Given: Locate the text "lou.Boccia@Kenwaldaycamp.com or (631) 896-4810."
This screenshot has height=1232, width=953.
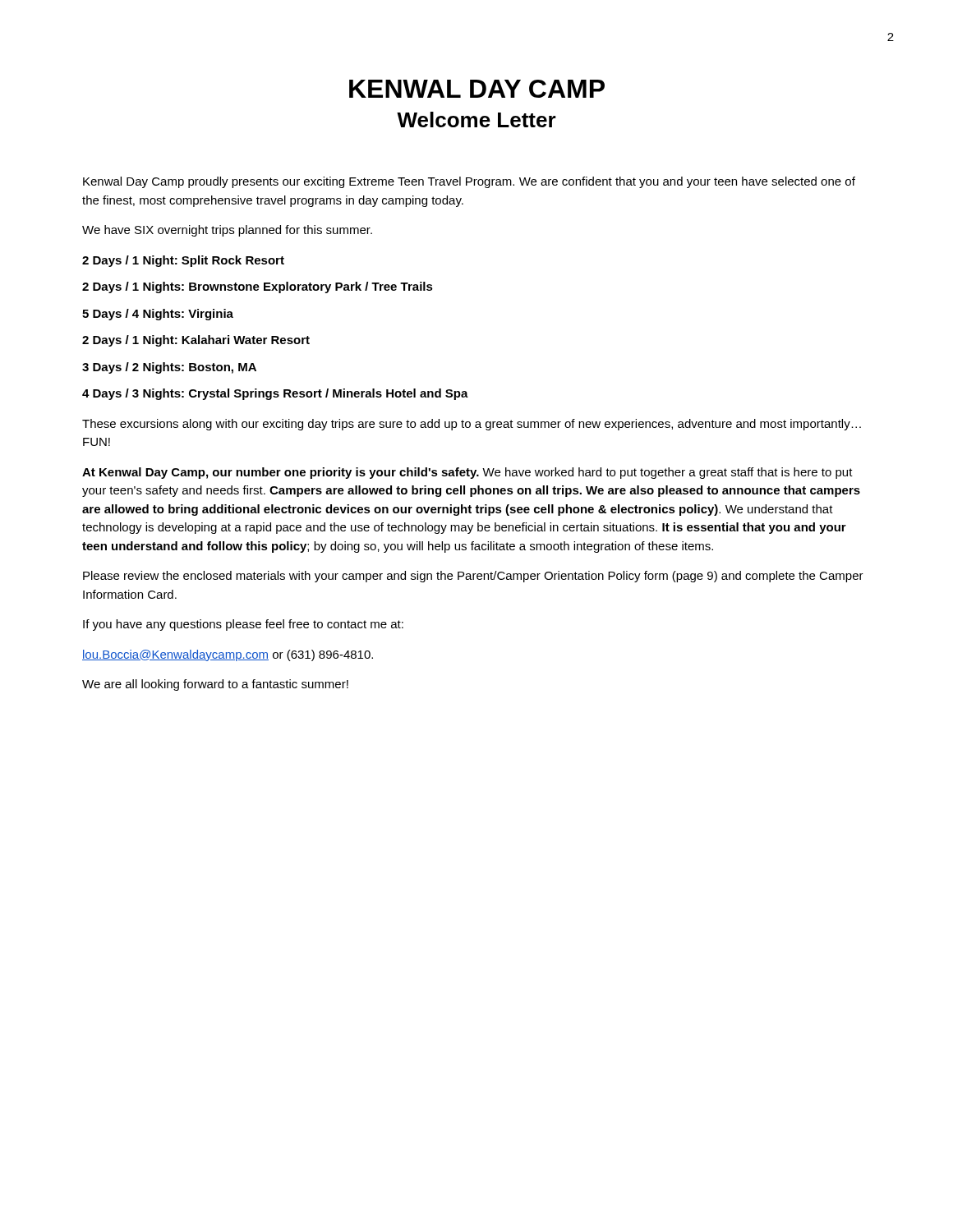Looking at the screenshot, I should tap(228, 654).
